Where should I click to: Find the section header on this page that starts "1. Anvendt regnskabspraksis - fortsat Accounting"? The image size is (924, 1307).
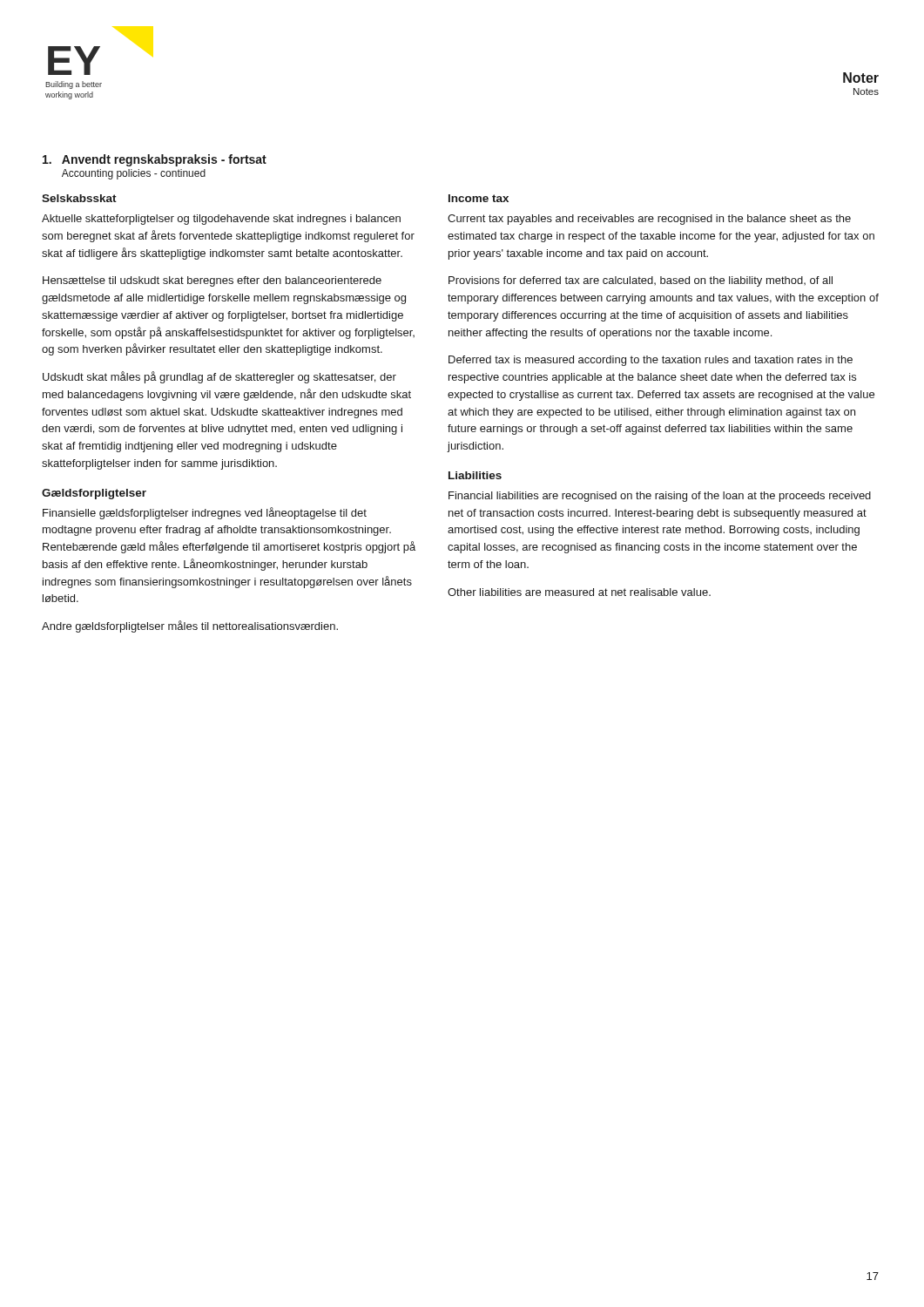155,160
